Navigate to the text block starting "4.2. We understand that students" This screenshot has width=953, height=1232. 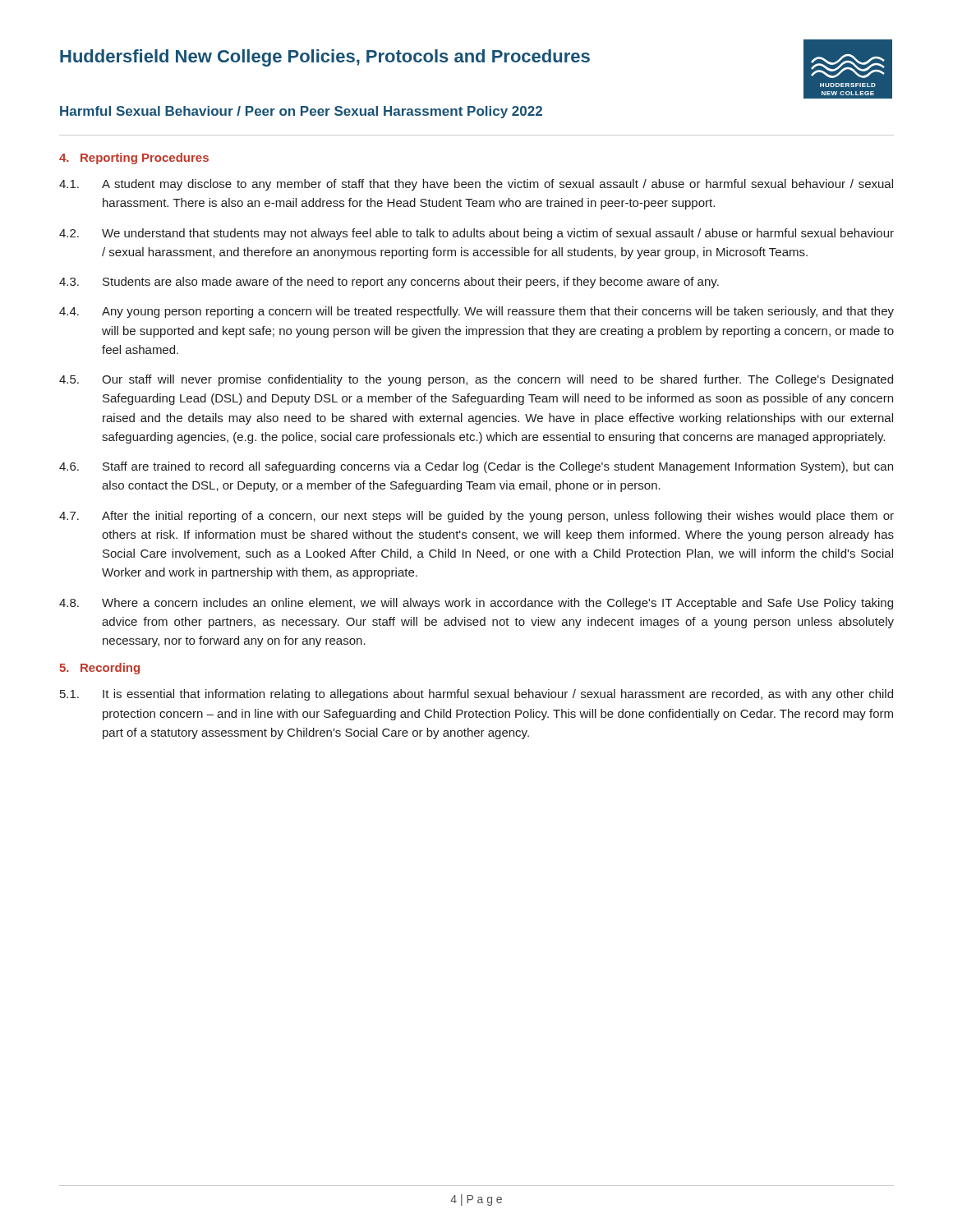476,242
